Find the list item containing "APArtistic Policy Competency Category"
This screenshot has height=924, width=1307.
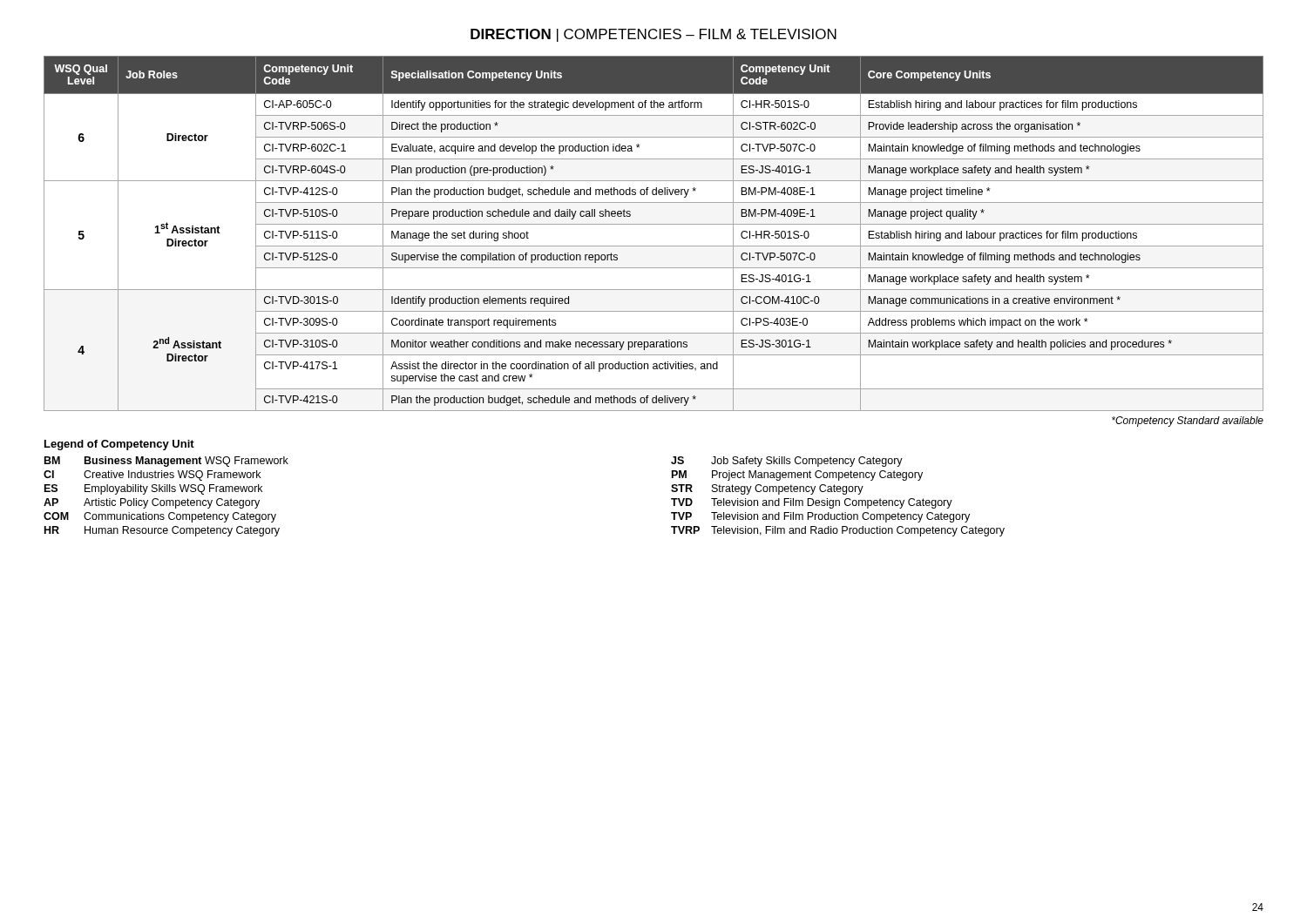(x=152, y=502)
